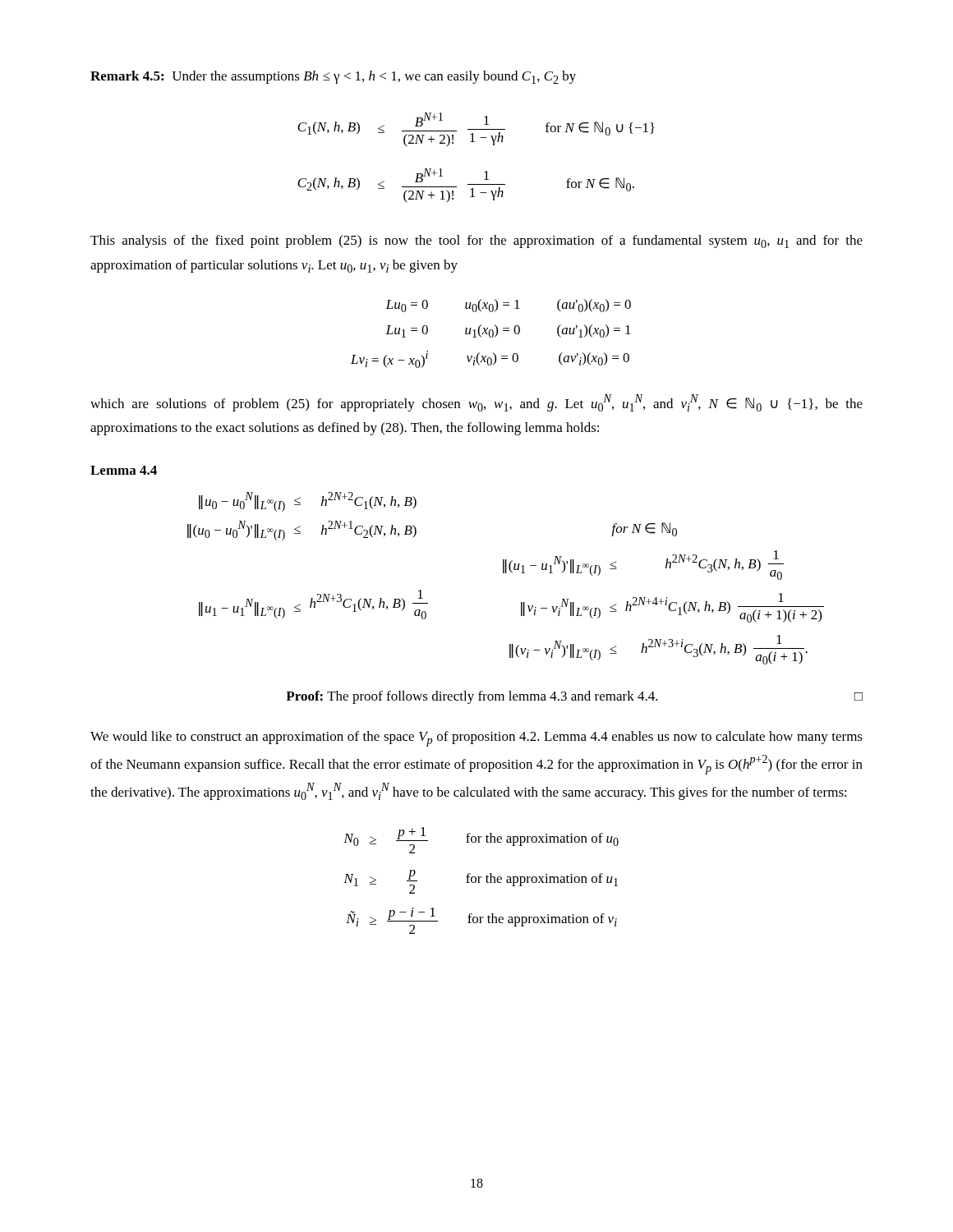Select the block starting "Proof: The proof"
The width and height of the screenshot is (953, 1232).
pyautogui.click(x=574, y=696)
